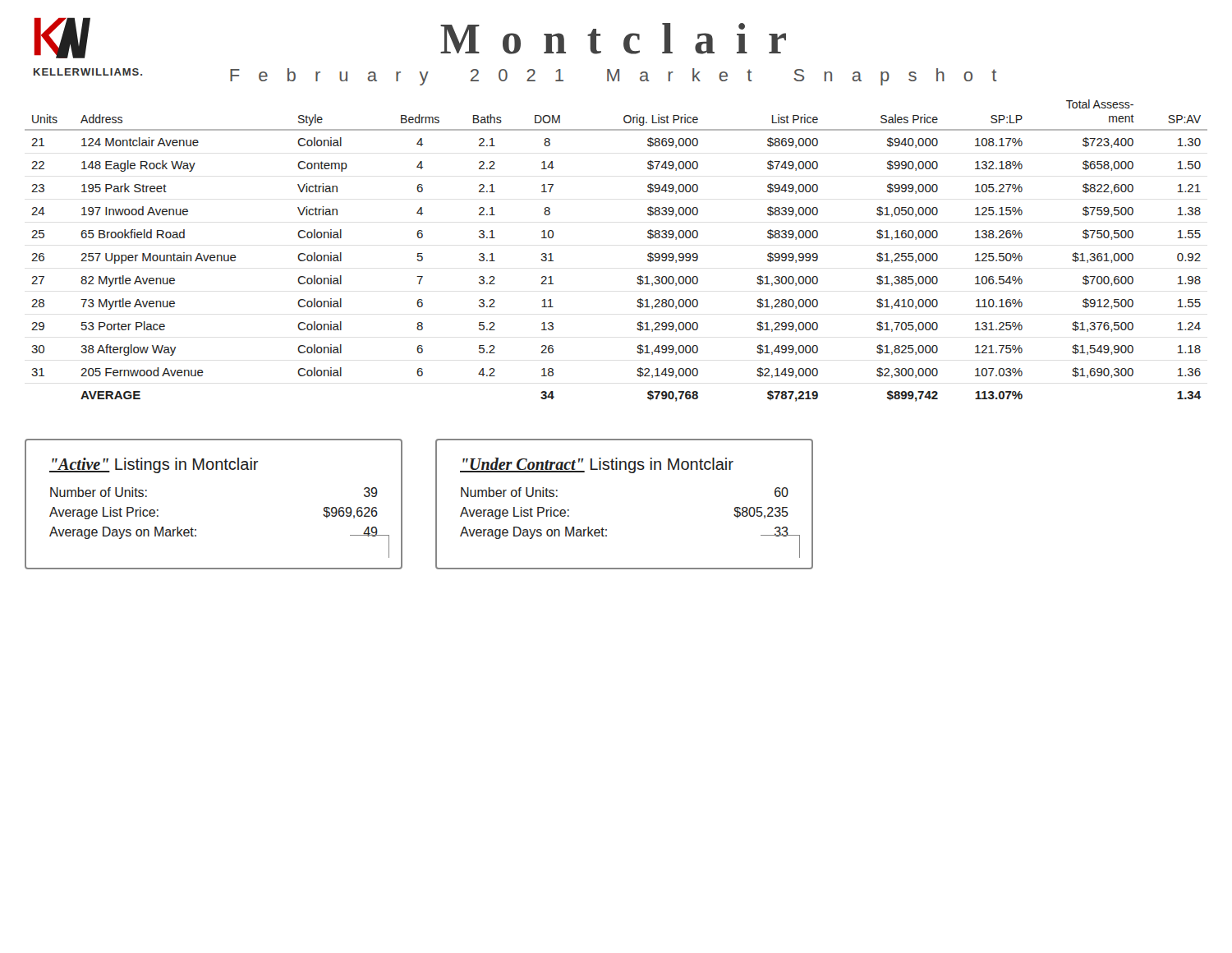Viewport: 1232px width, 953px height.
Task: Locate the block of text that opens with ""Under Contract" Listings in Montclair"
Action: point(597,465)
